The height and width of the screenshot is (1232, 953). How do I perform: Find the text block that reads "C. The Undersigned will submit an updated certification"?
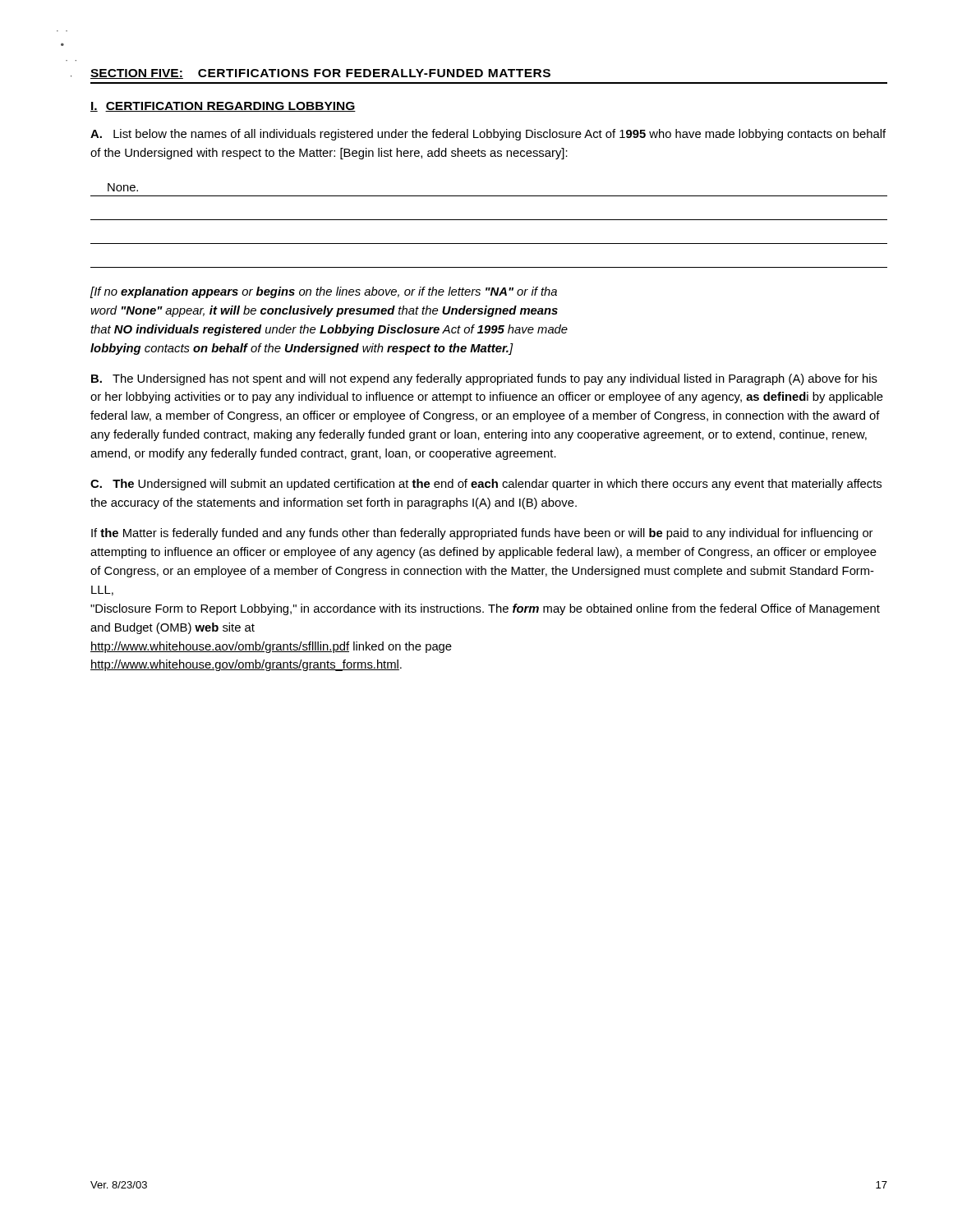pos(486,493)
